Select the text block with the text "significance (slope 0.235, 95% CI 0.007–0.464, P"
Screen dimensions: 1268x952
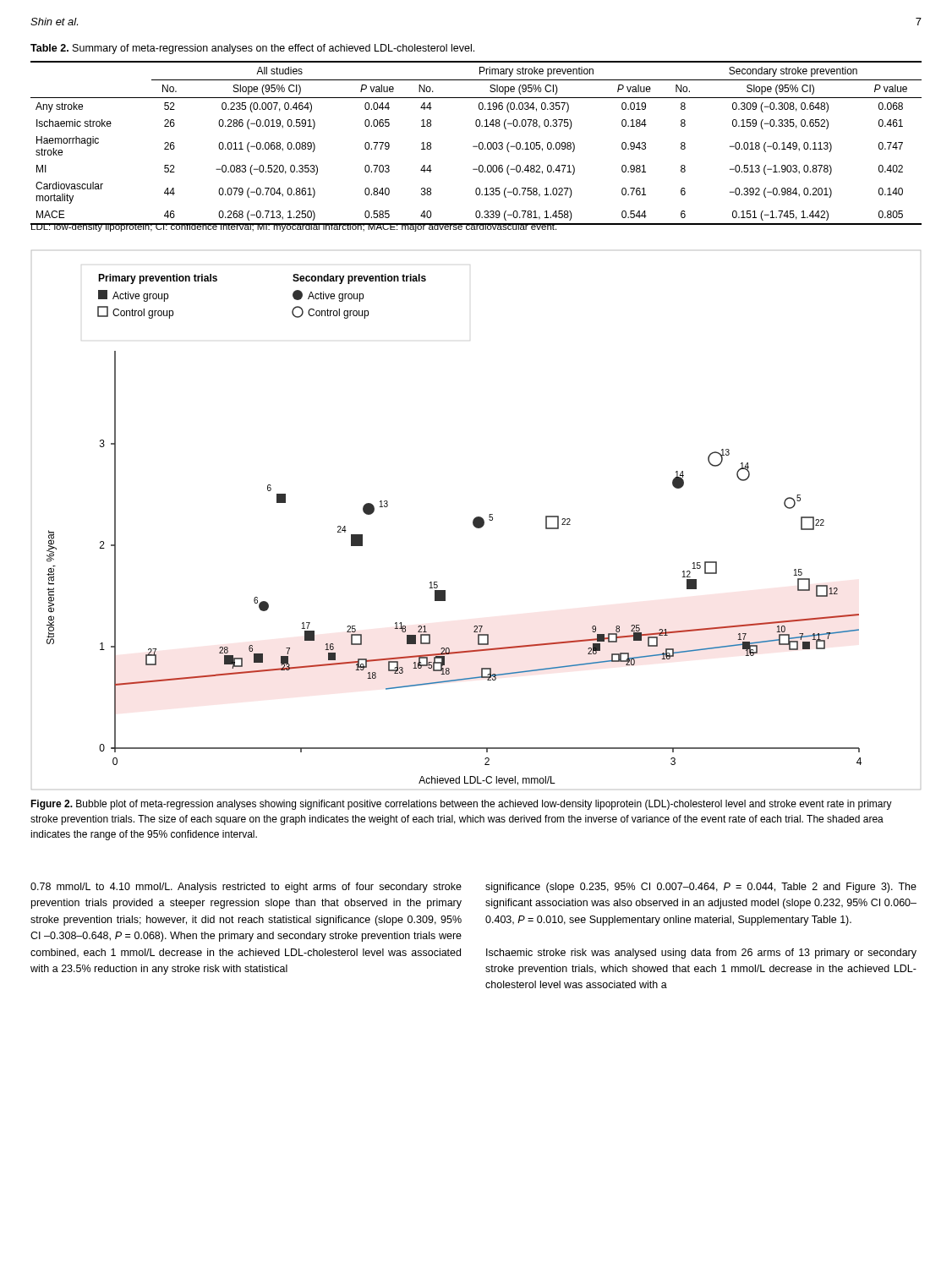[701, 888]
